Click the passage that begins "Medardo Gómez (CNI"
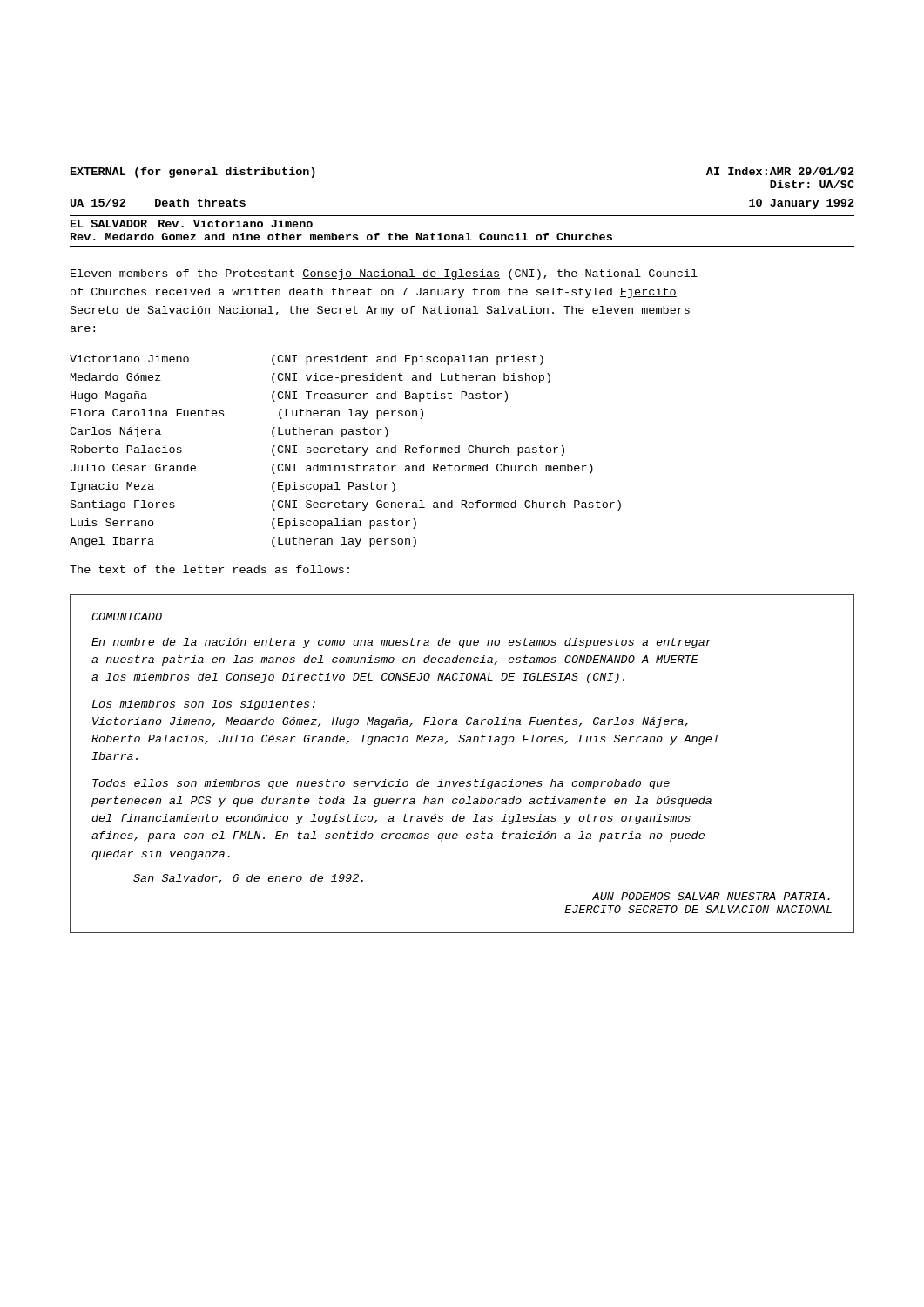 [x=311, y=378]
